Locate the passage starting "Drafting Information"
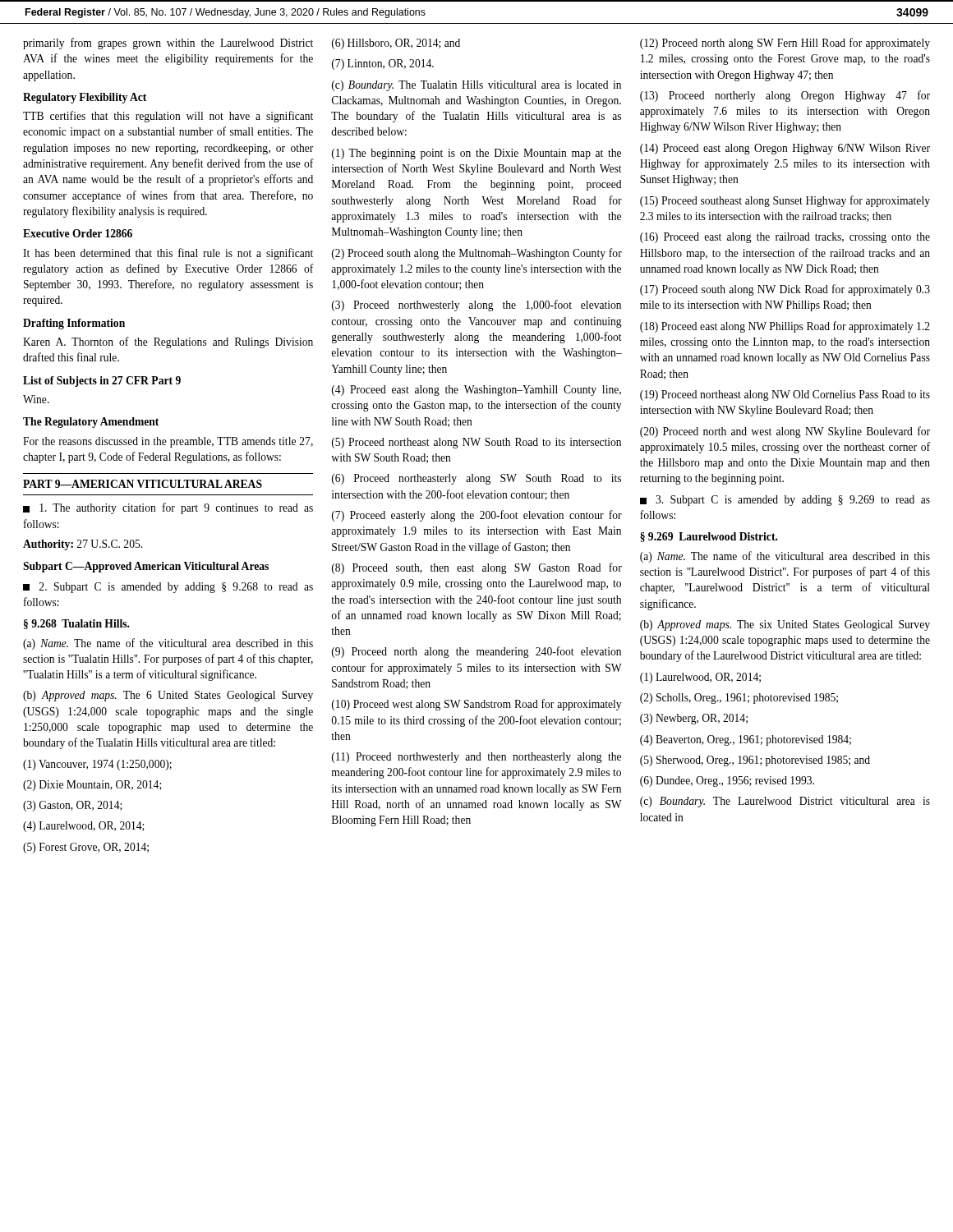The width and height of the screenshot is (953, 1232). tap(74, 323)
